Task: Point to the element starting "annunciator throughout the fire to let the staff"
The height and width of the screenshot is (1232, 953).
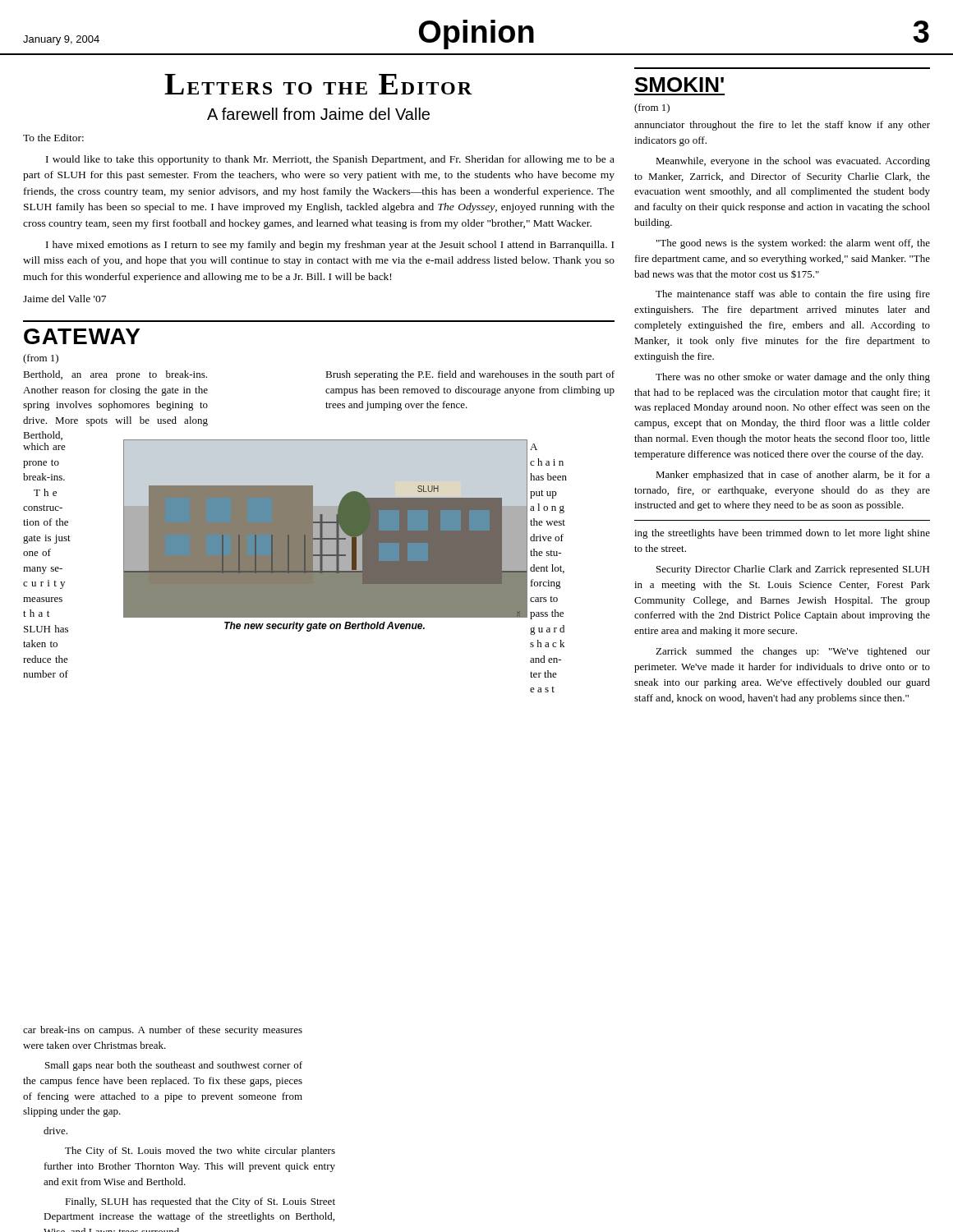Action: [x=782, y=315]
